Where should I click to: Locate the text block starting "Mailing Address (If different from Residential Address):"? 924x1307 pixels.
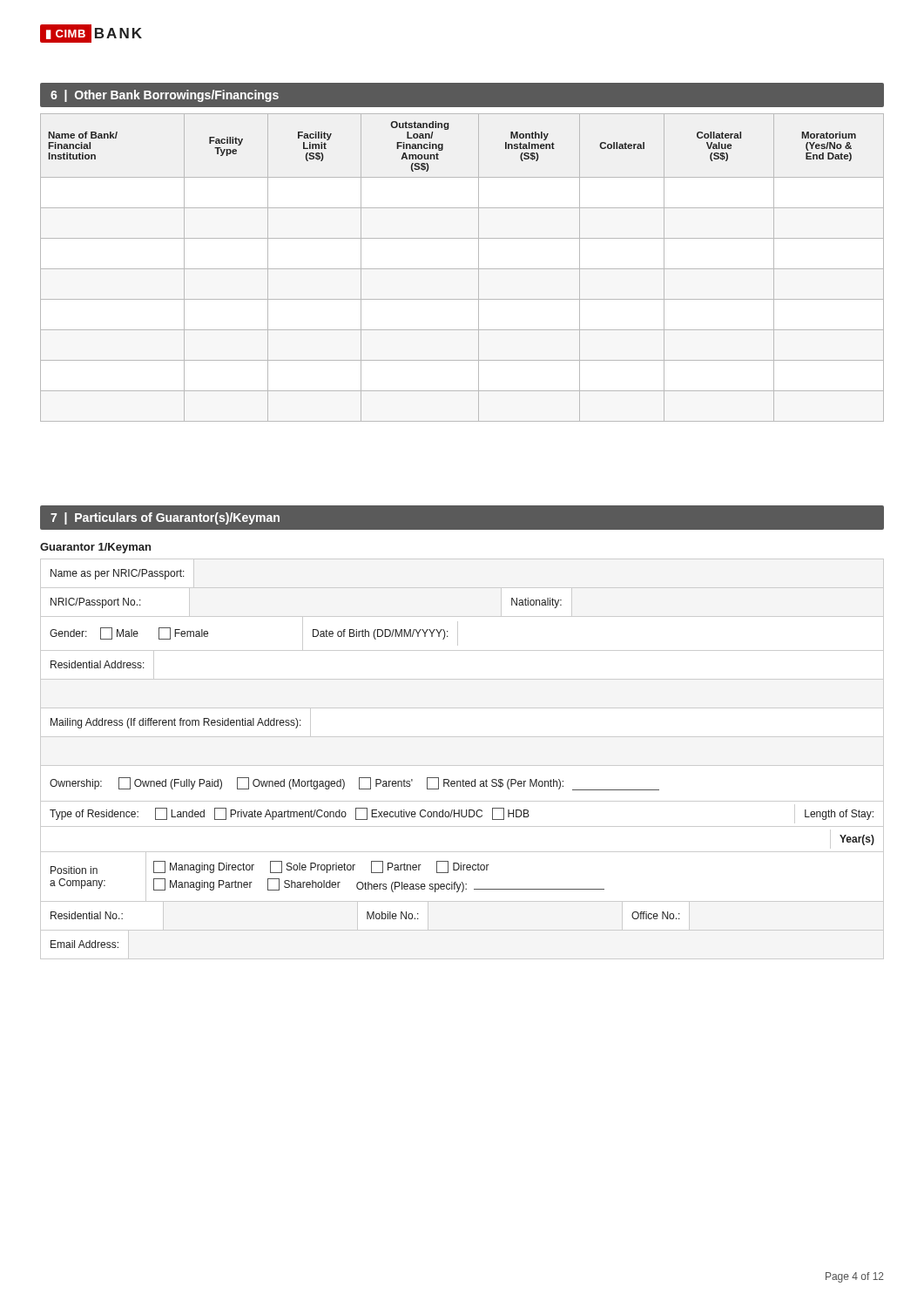click(462, 722)
